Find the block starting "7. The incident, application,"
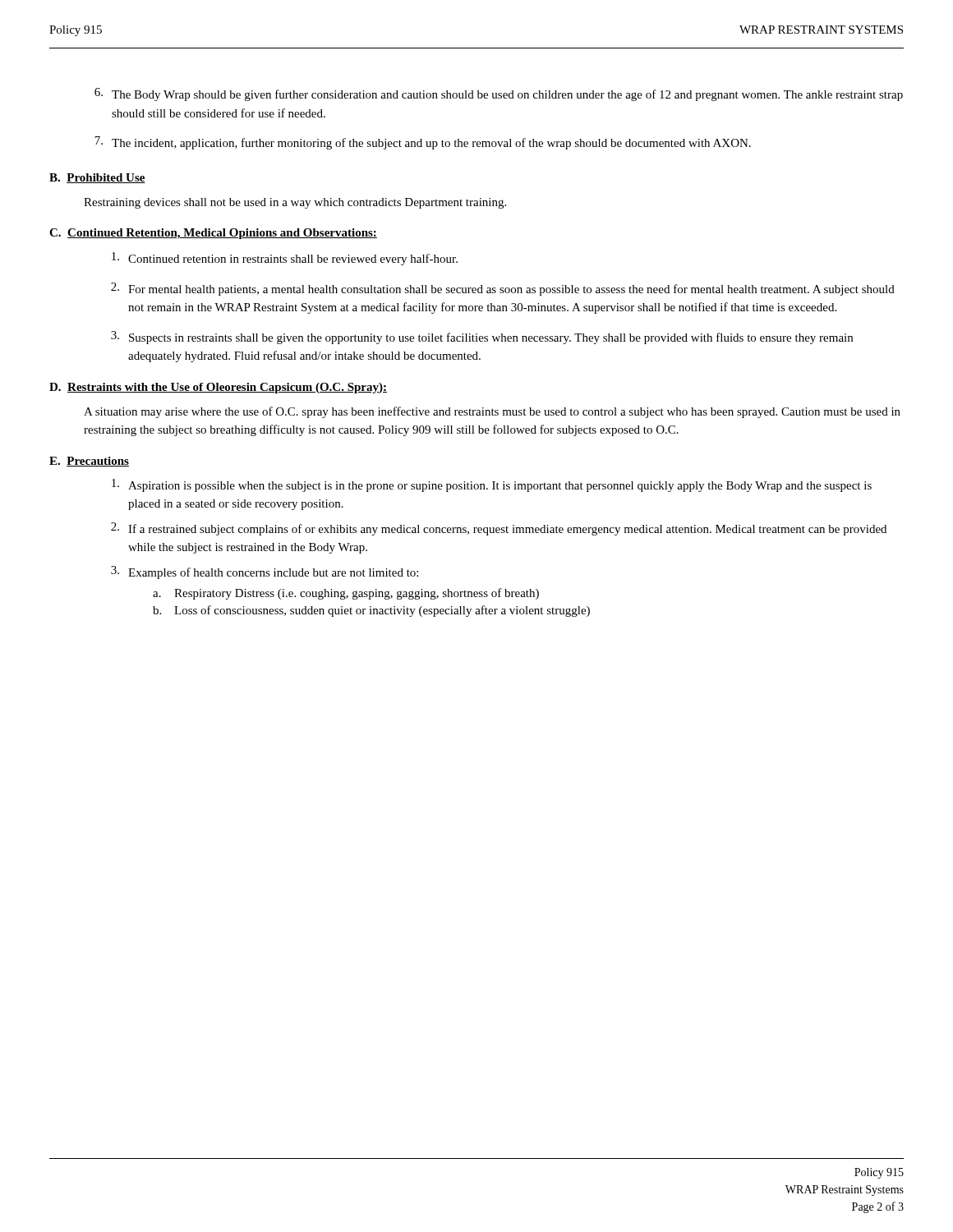The height and width of the screenshot is (1232, 953). pos(493,143)
